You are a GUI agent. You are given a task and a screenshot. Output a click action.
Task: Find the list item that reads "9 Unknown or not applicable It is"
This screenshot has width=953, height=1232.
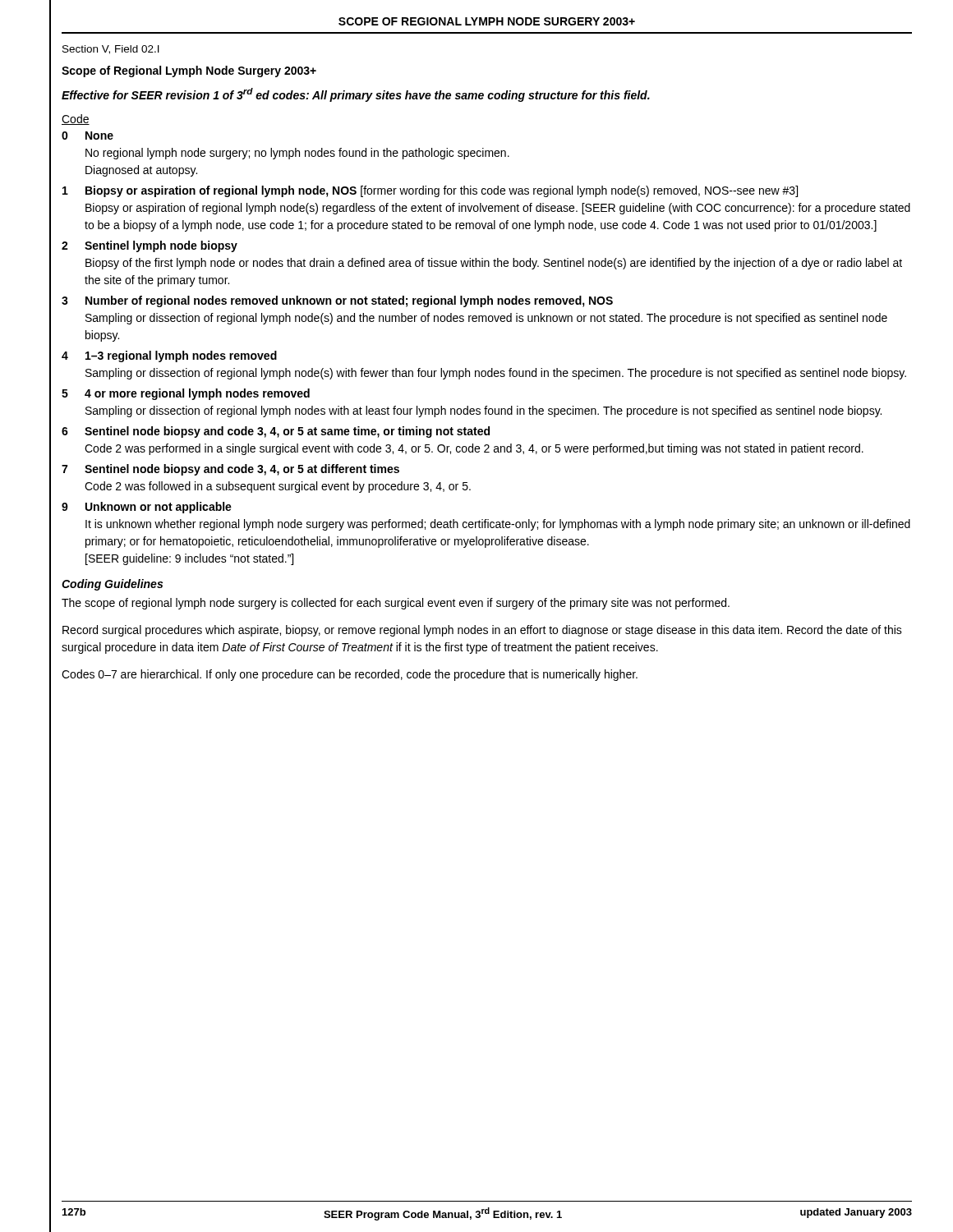tap(487, 533)
